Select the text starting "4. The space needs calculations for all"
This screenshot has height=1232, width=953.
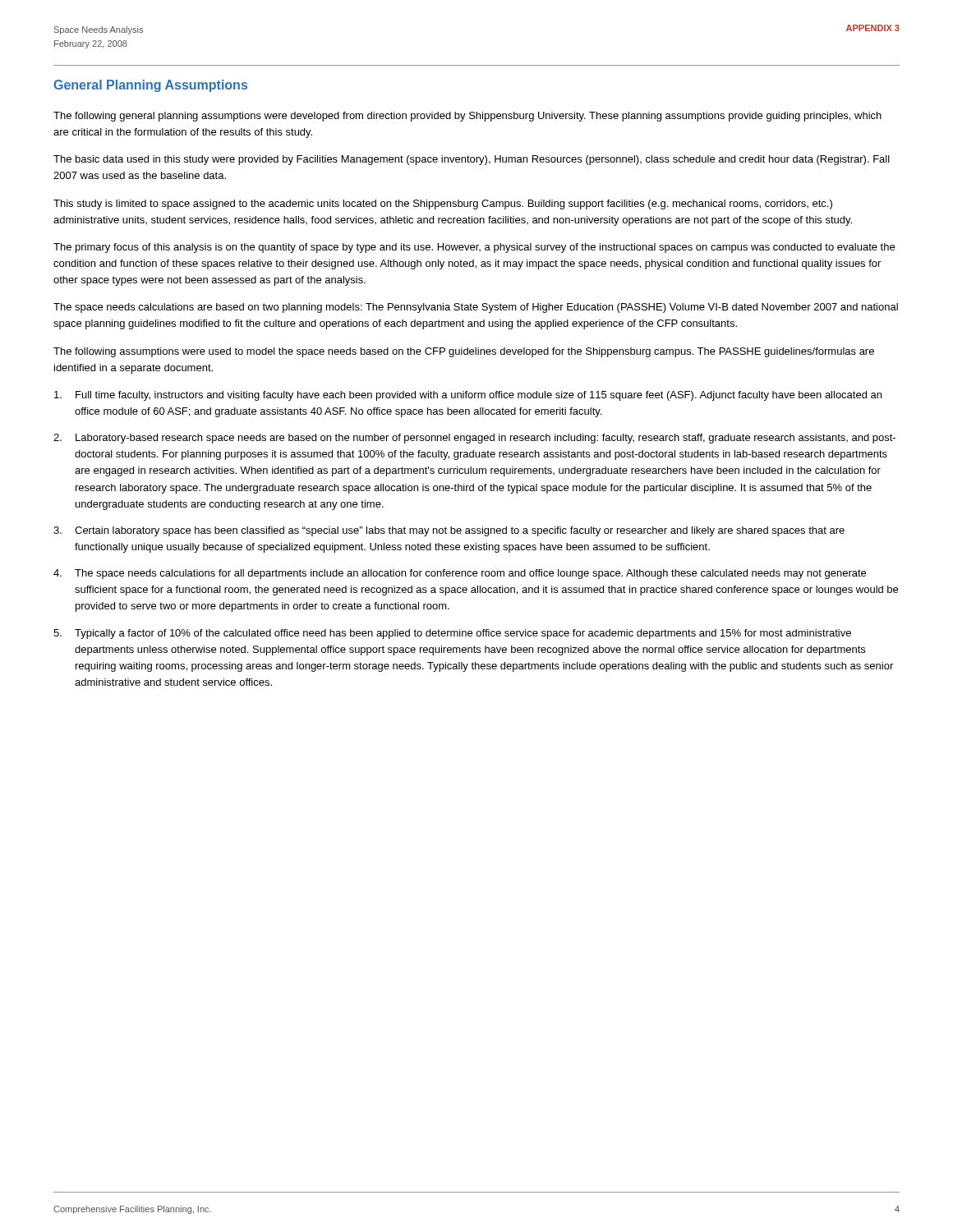coord(476,590)
